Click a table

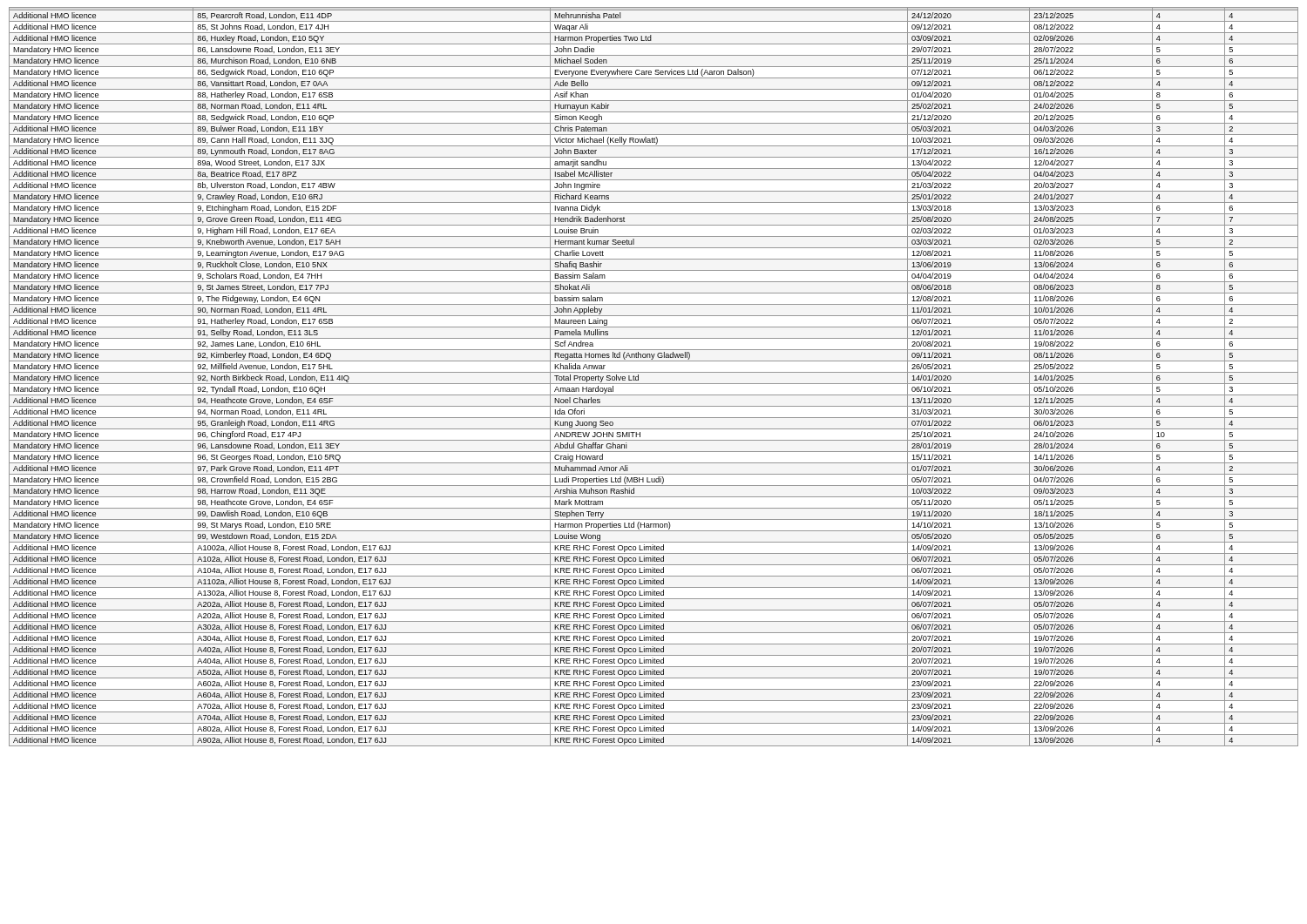(654, 462)
